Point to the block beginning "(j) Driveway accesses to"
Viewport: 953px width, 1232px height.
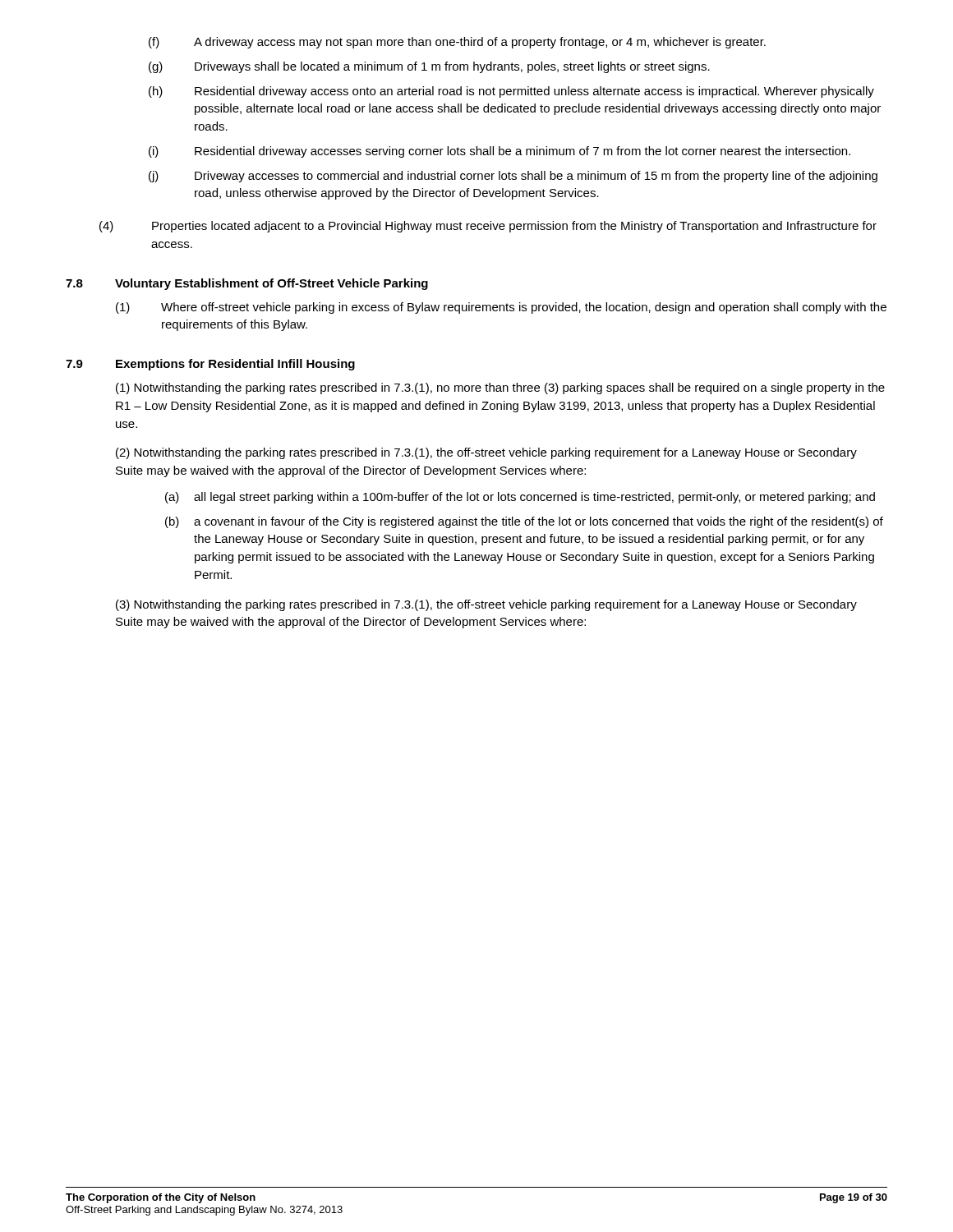click(518, 184)
